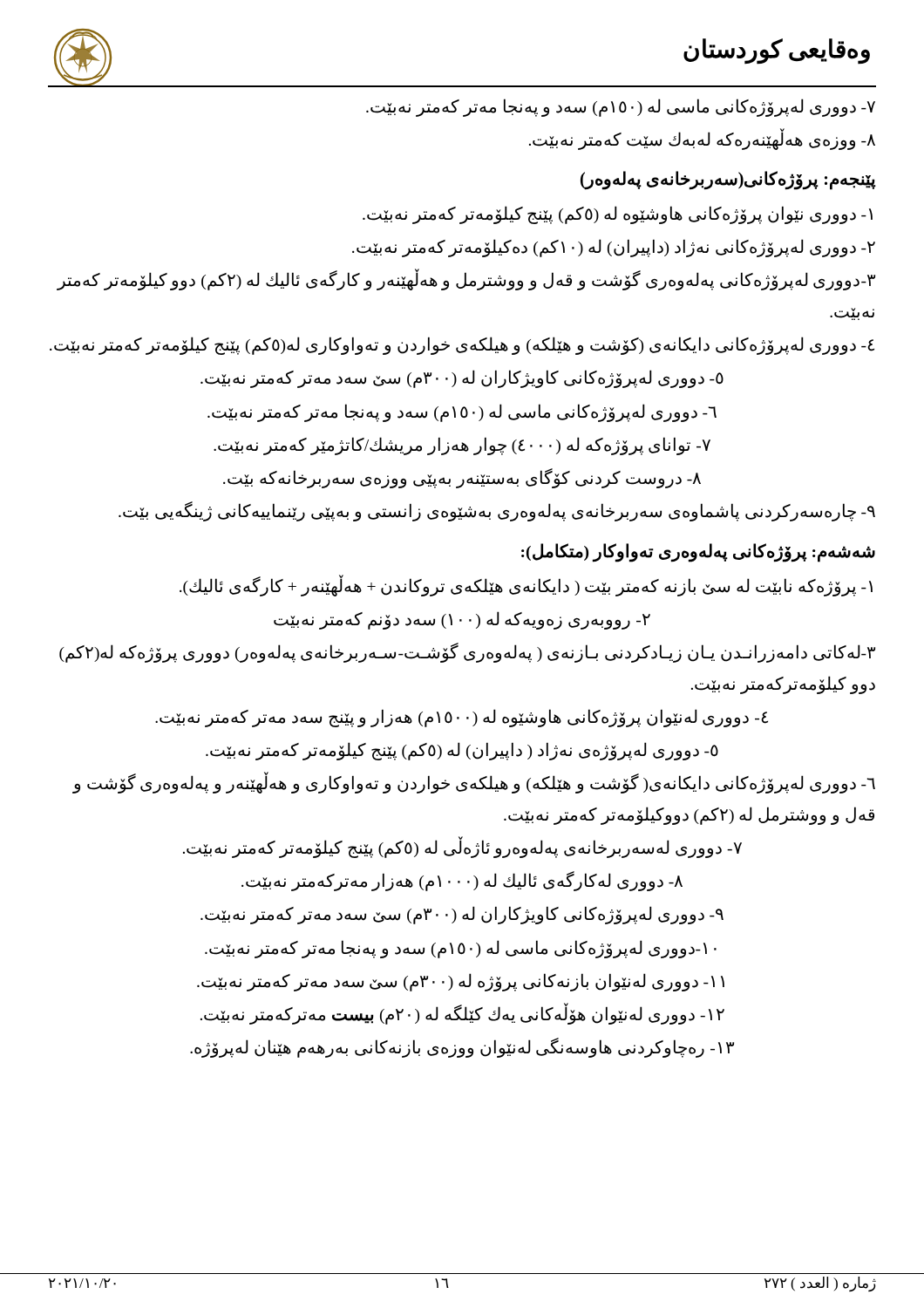This screenshot has height=1308, width=924.
Task: Click on the list item containing "٧- دووری لەپرۆژەكانی ماسی لە (١٥٠م)"
Action: pos(621,107)
